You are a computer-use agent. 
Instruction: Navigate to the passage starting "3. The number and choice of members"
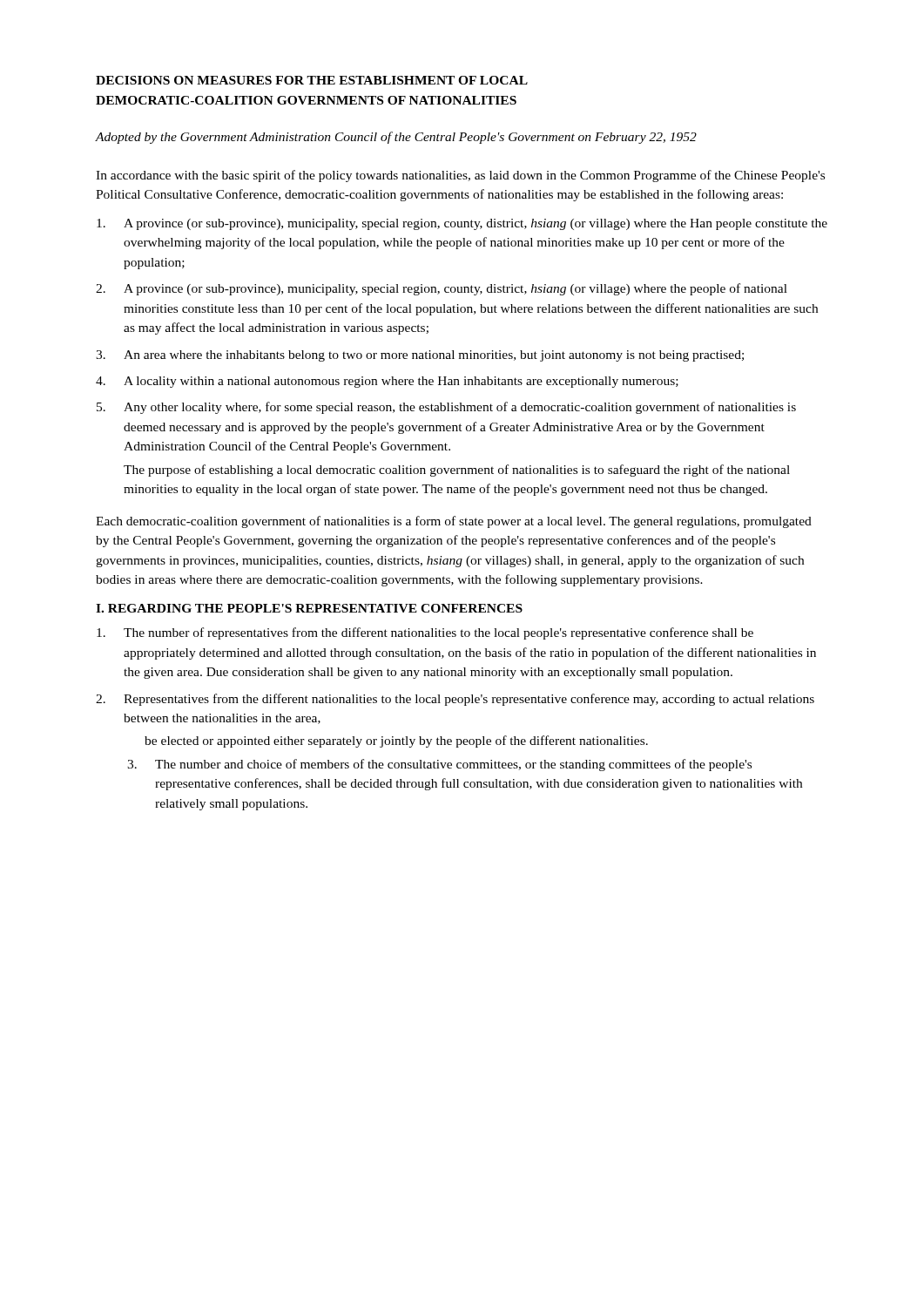click(478, 784)
